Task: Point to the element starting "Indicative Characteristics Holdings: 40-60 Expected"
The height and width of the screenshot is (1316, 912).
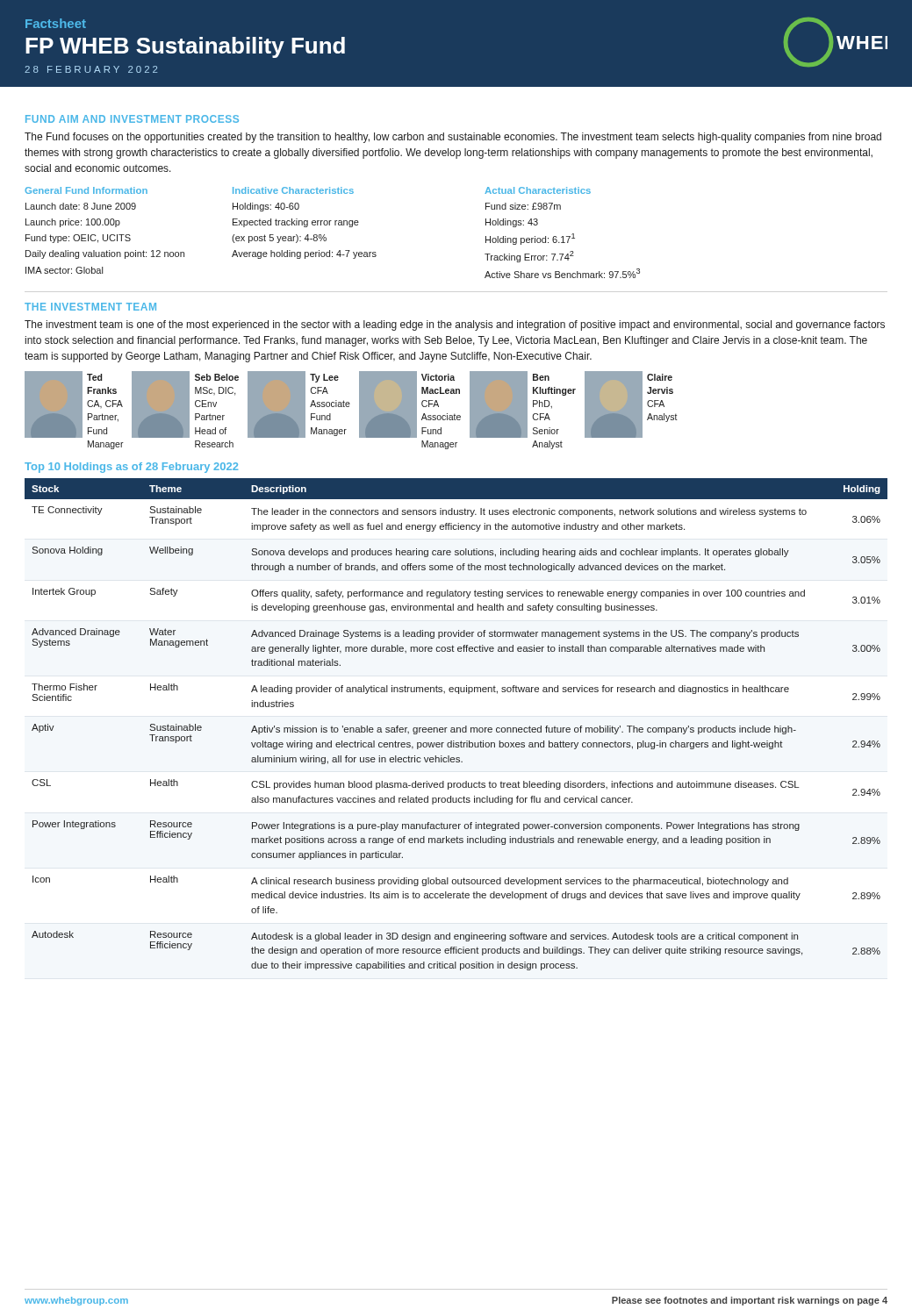Action: tap(350, 224)
